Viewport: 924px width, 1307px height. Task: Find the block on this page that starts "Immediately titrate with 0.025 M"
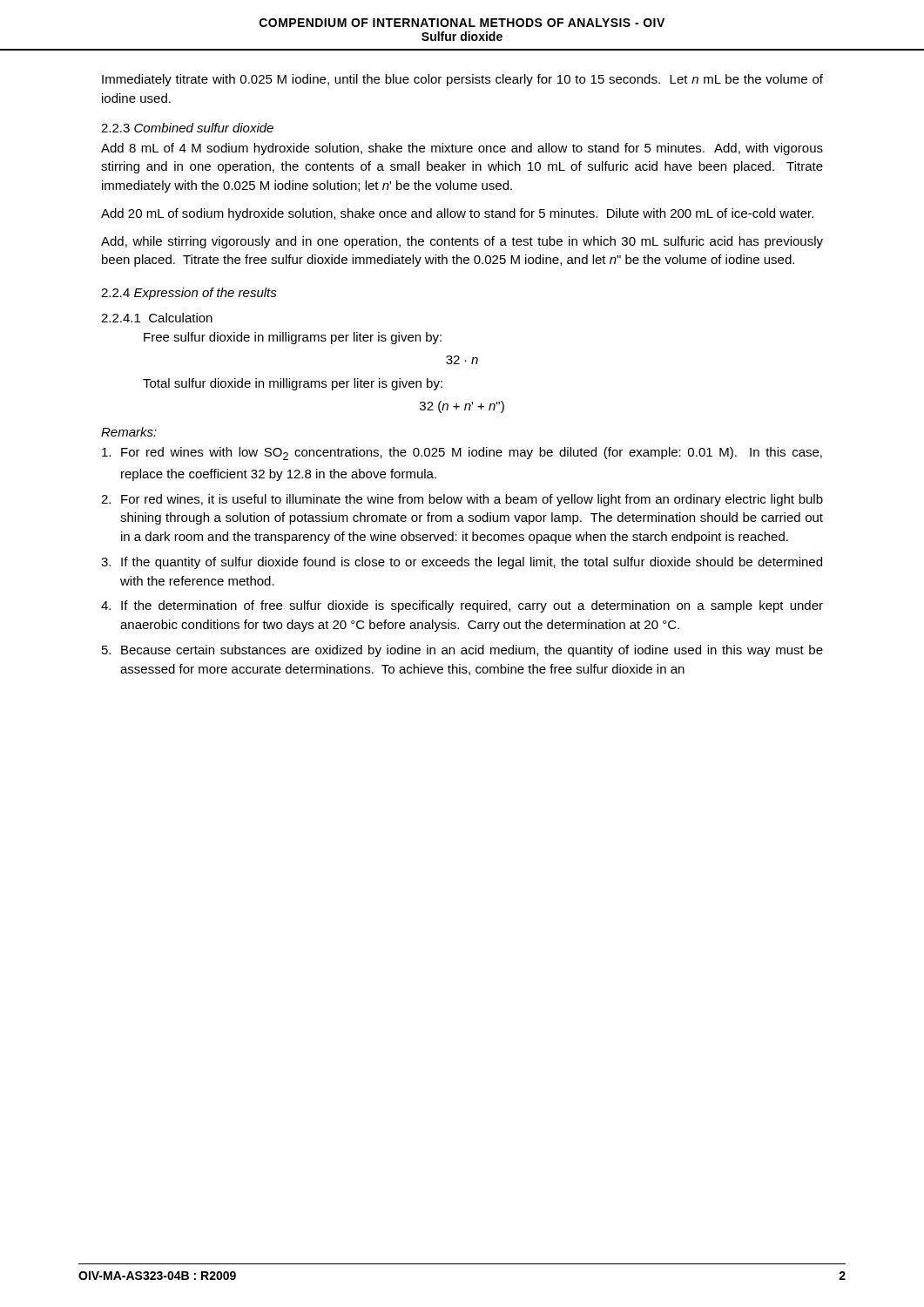pos(462,88)
